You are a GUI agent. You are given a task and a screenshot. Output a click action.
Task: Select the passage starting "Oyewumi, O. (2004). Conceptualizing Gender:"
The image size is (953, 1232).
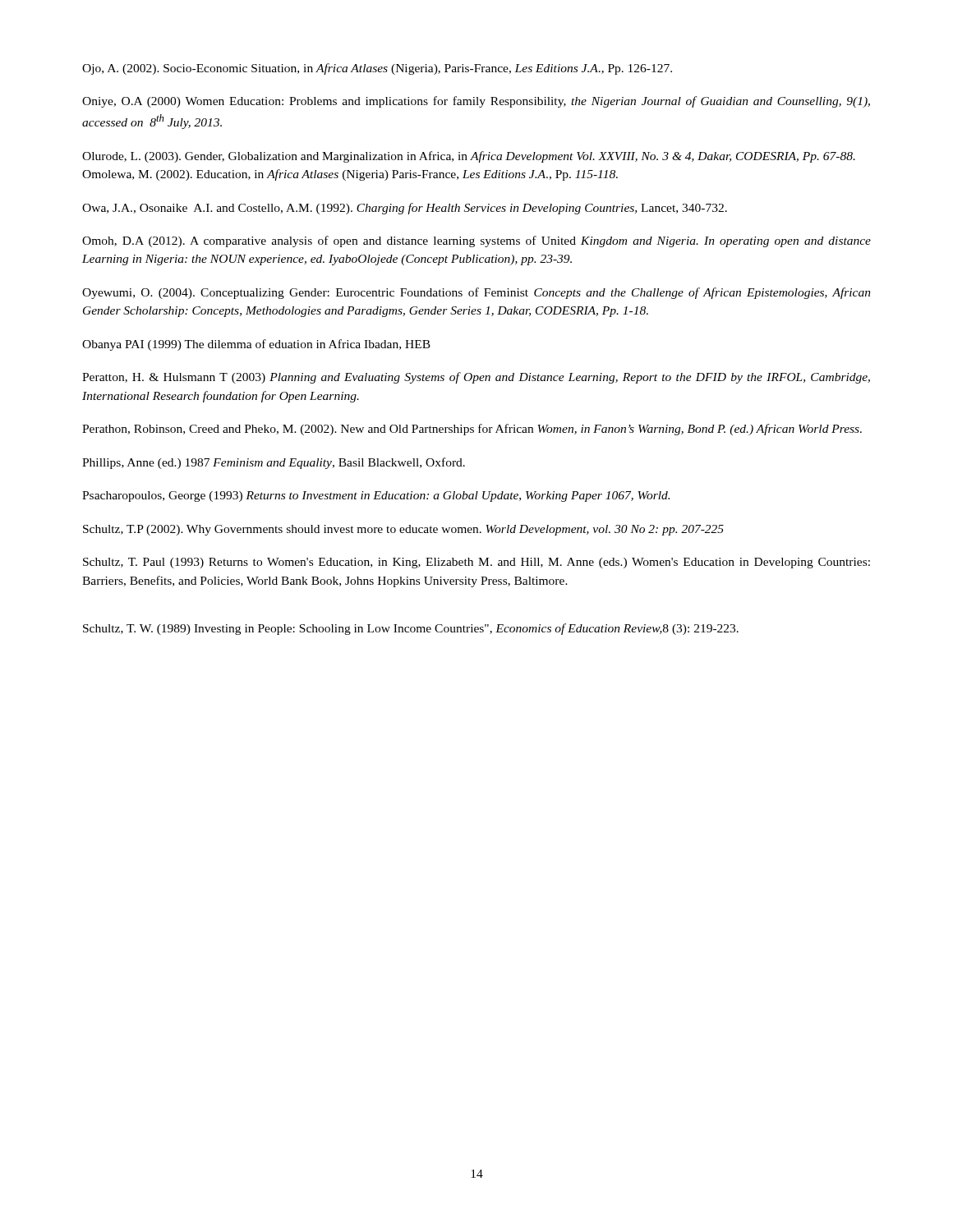tap(476, 301)
